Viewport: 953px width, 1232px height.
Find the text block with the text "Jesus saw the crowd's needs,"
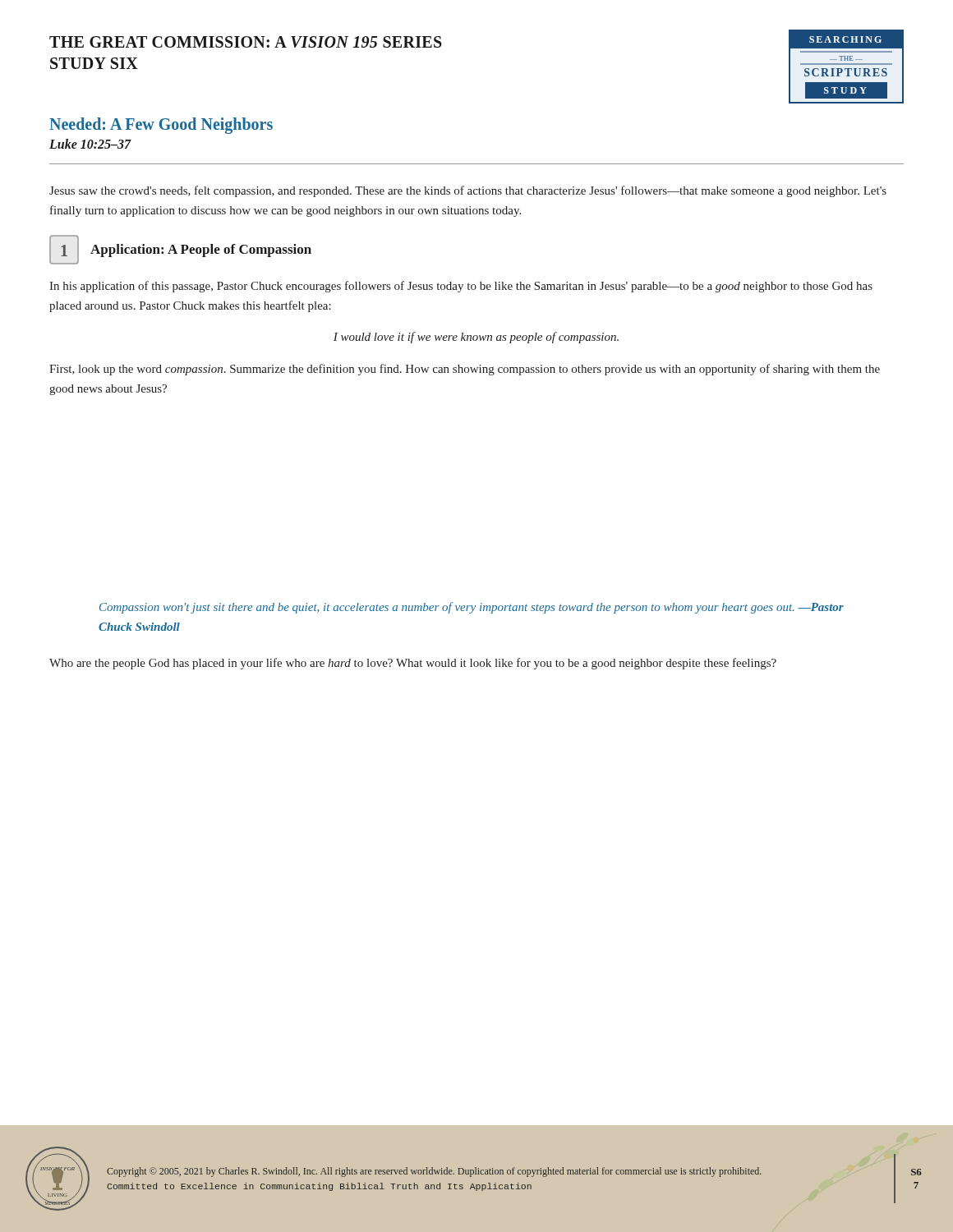[468, 200]
